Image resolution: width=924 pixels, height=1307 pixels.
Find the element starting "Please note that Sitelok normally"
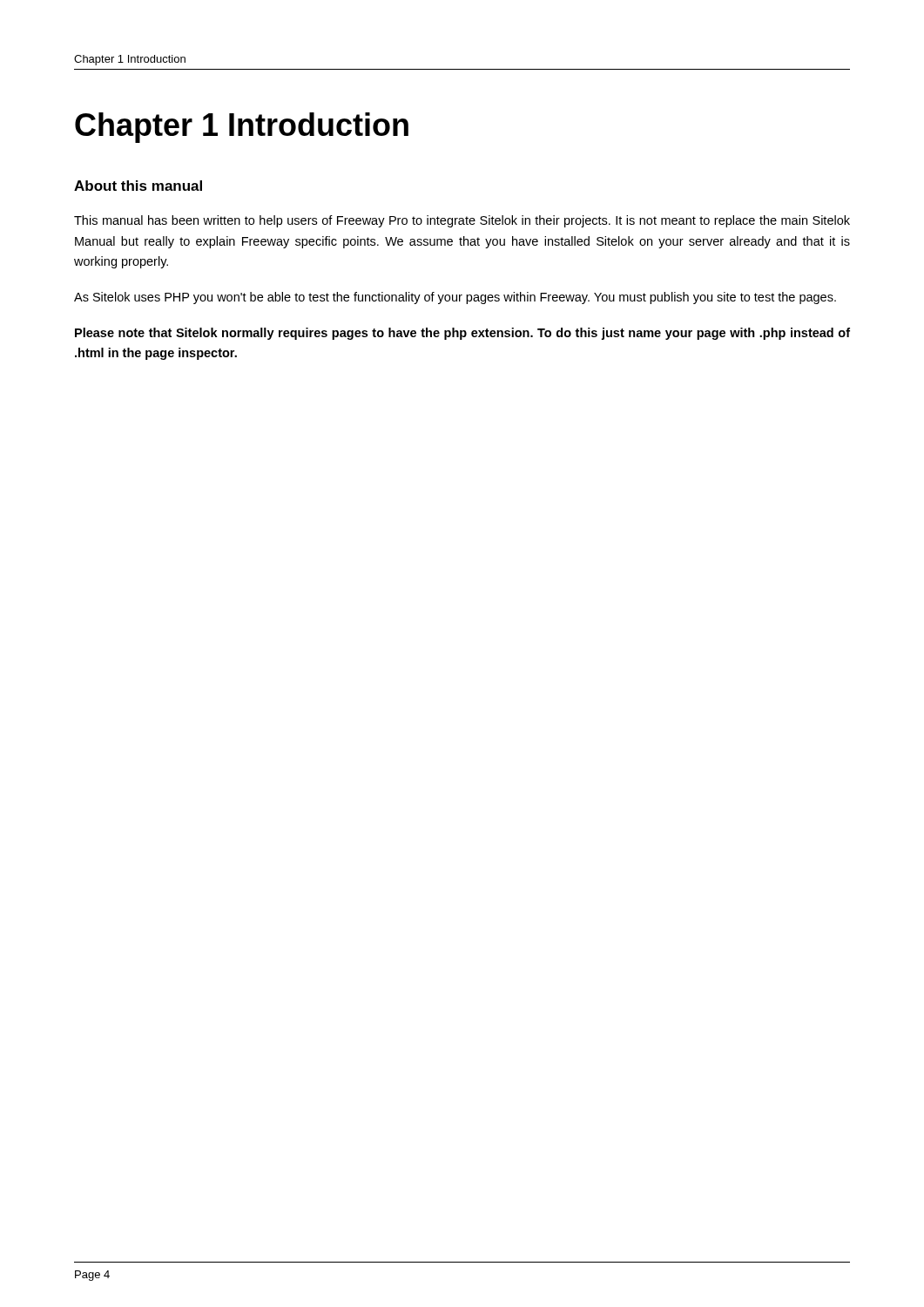[462, 343]
